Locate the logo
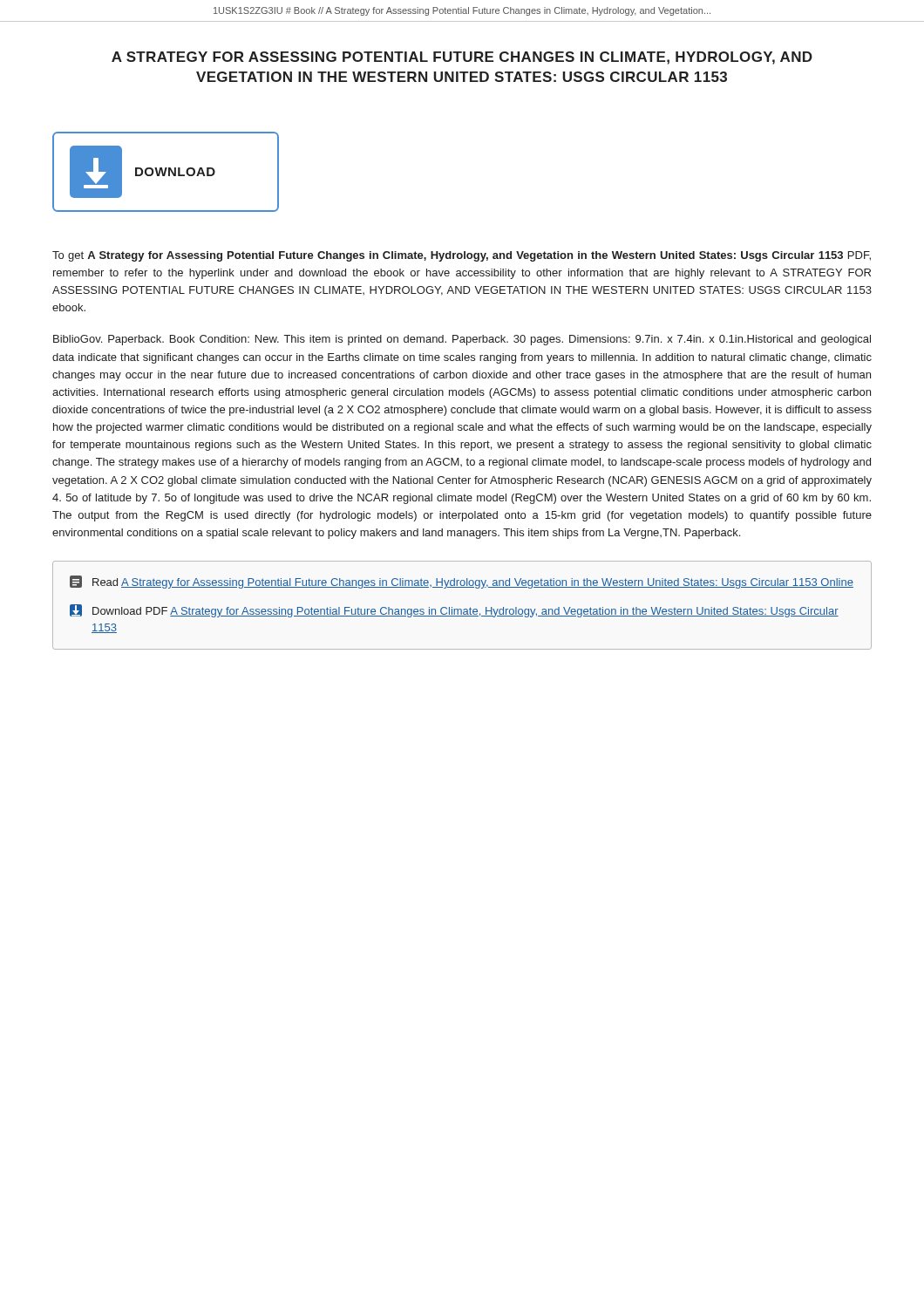Screen dimensions: 1308x924 pos(166,173)
